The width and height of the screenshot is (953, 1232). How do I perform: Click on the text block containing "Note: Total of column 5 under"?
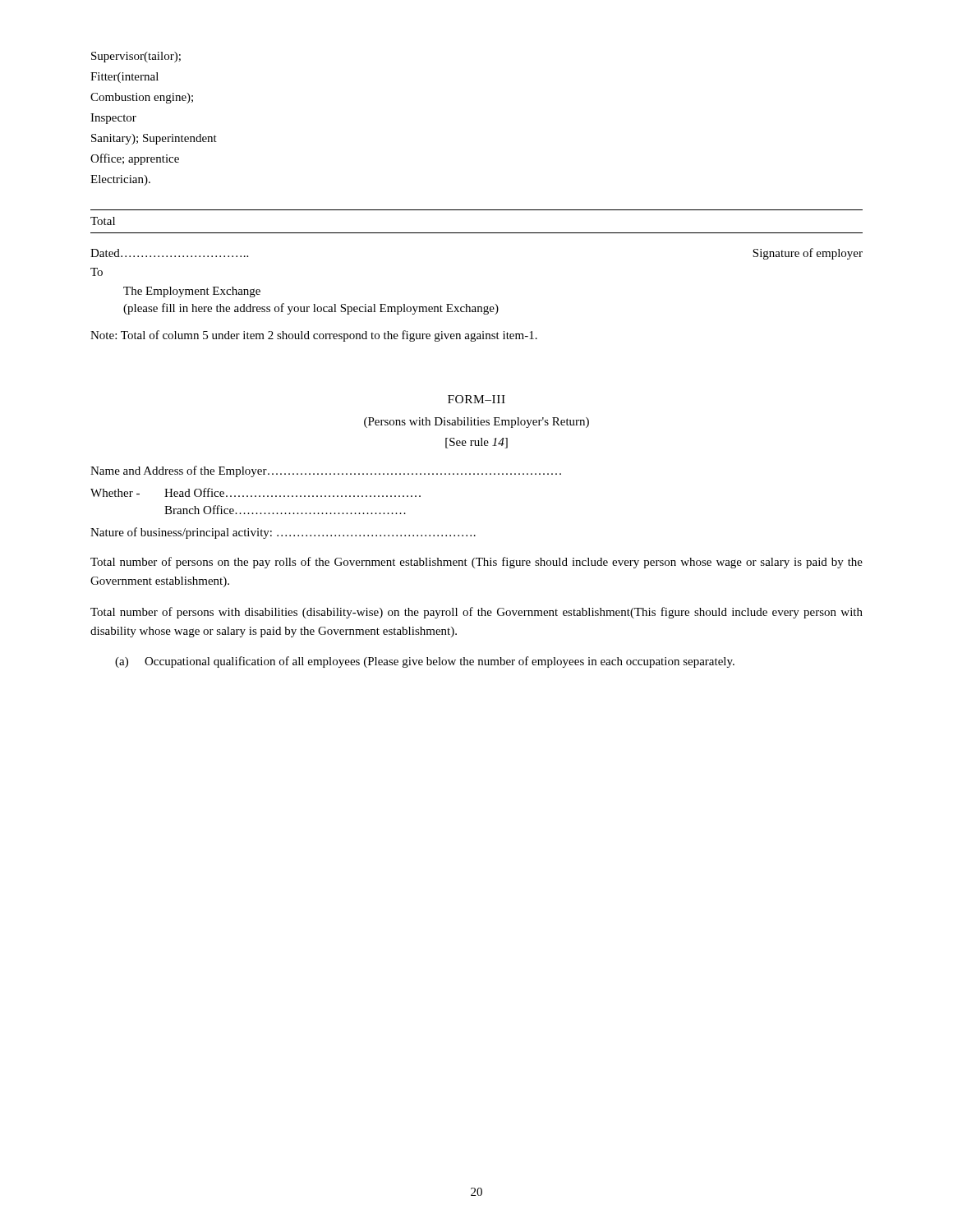[x=314, y=335]
